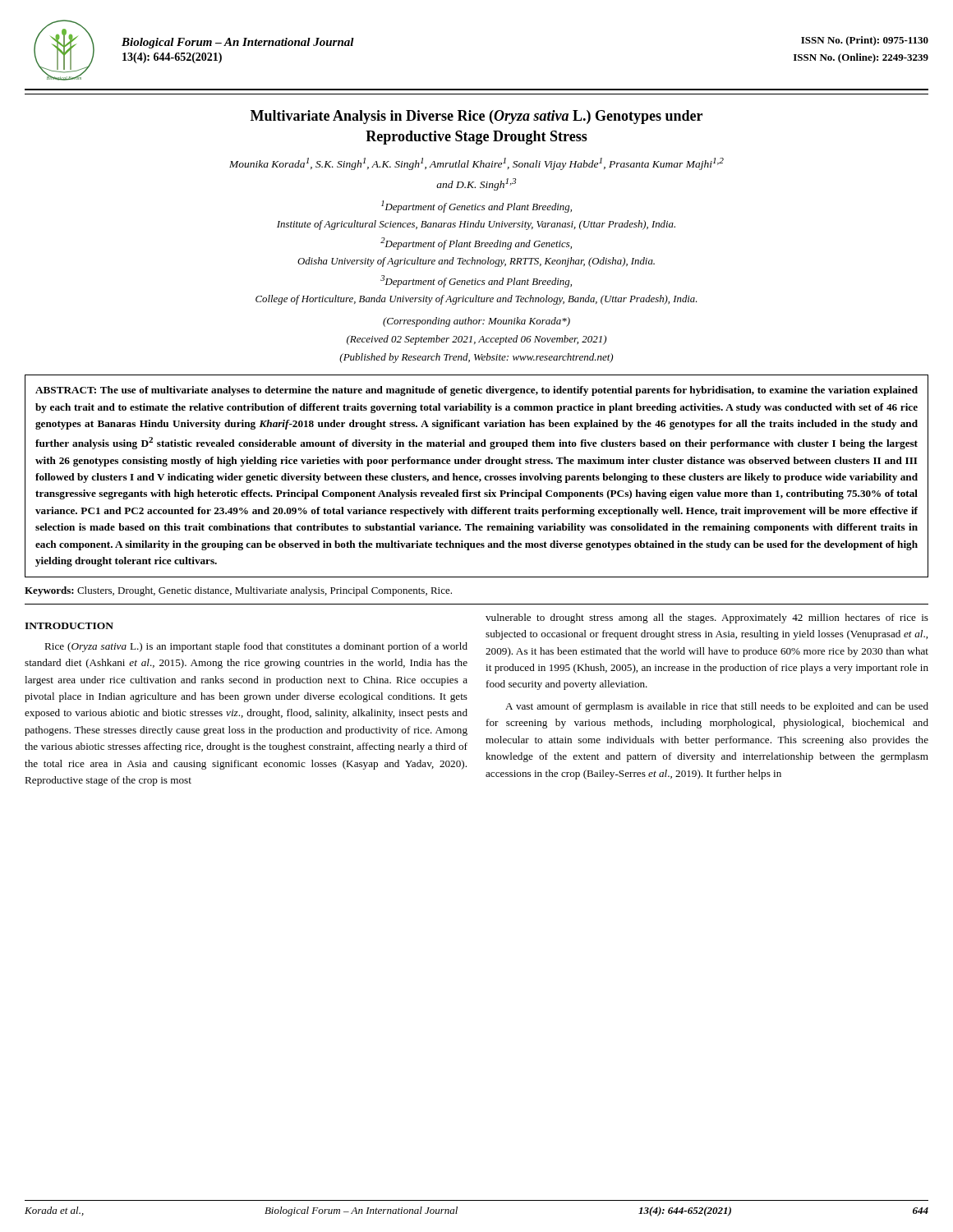Click on the element starting "Multivariate Analysis in Diverse Rice (Oryza sativa L.)"
953x1232 pixels.
tap(476, 126)
